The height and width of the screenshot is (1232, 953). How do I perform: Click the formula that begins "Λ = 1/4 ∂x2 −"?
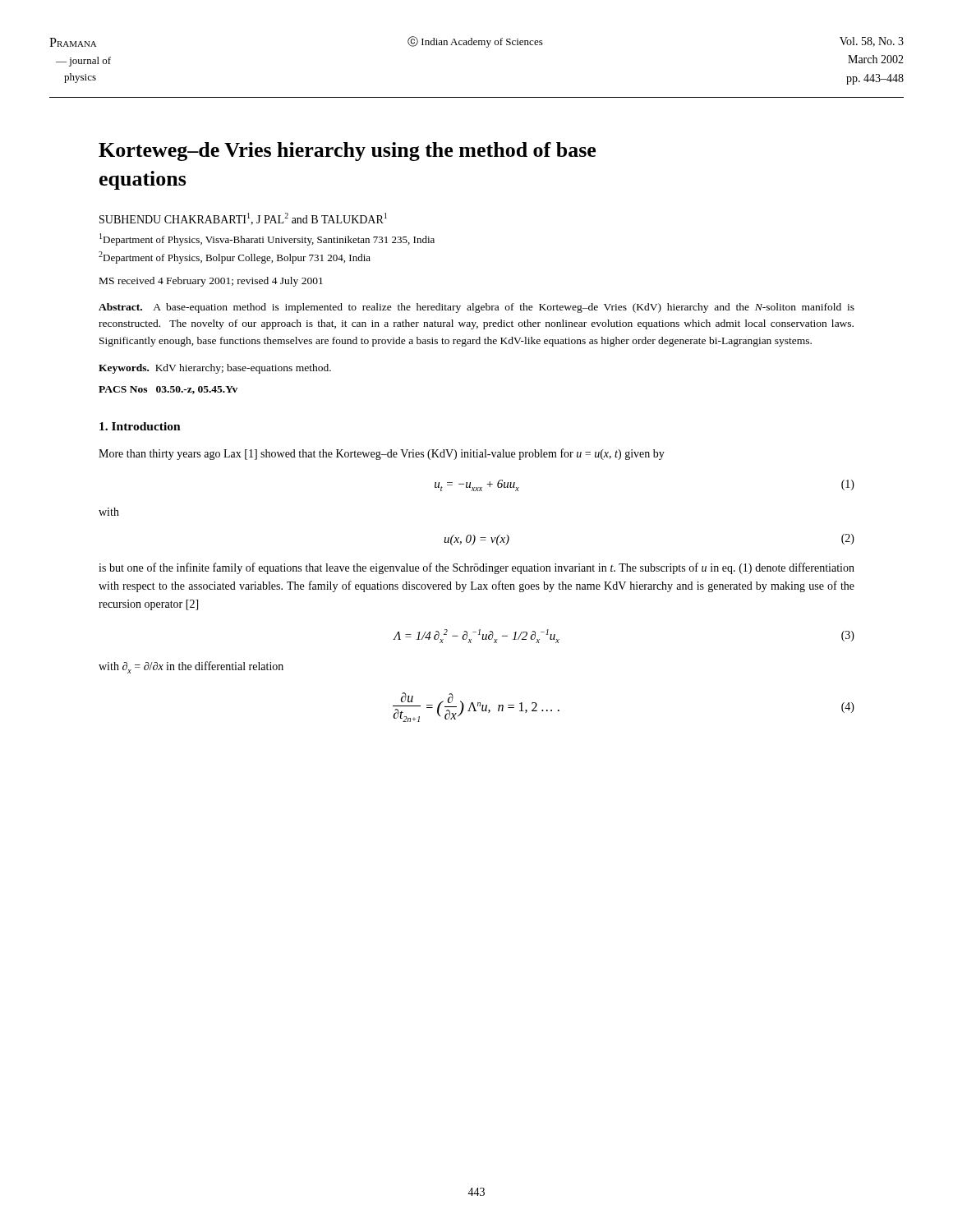tap(476, 636)
